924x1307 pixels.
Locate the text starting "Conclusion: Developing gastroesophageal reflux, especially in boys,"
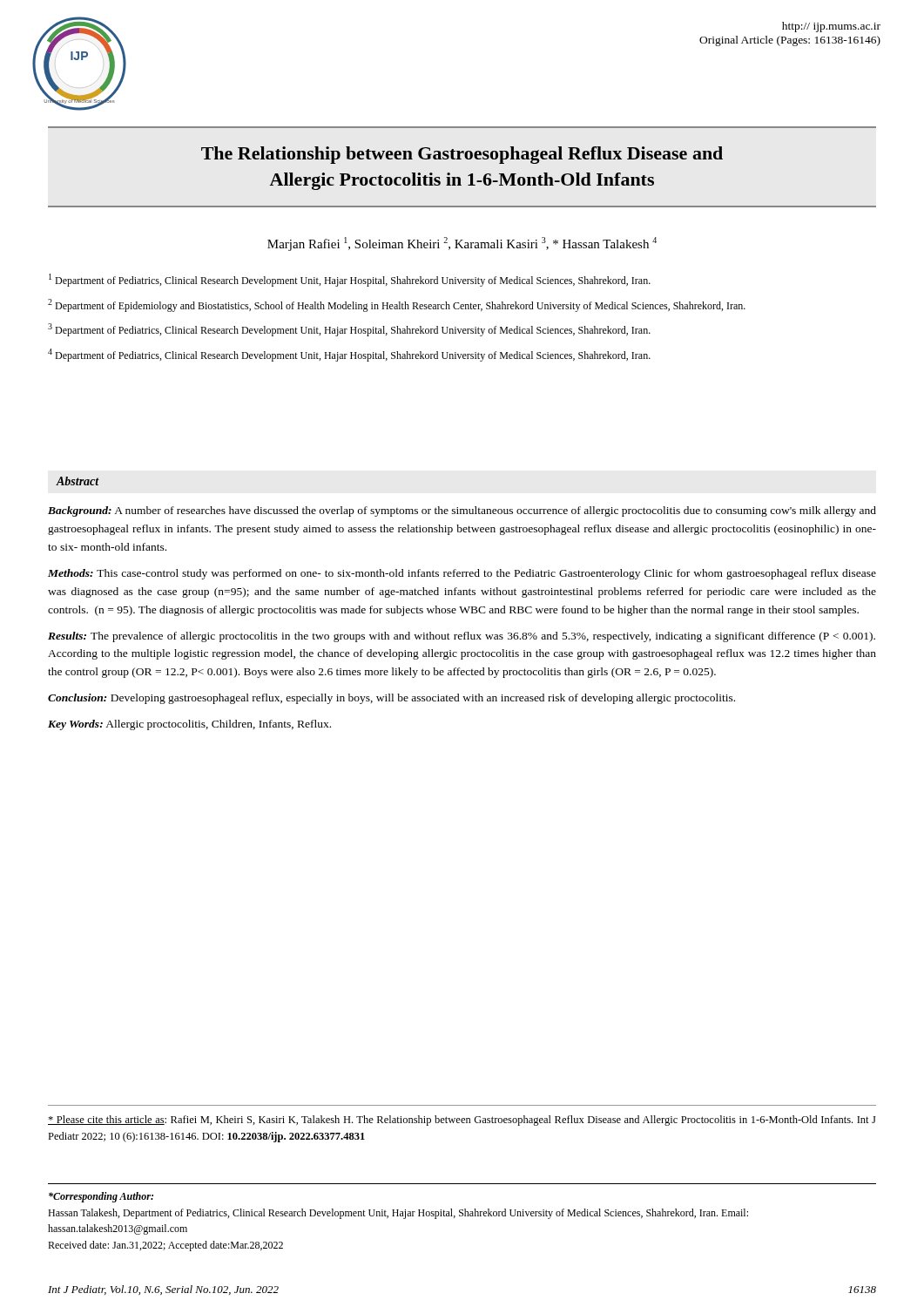(392, 698)
